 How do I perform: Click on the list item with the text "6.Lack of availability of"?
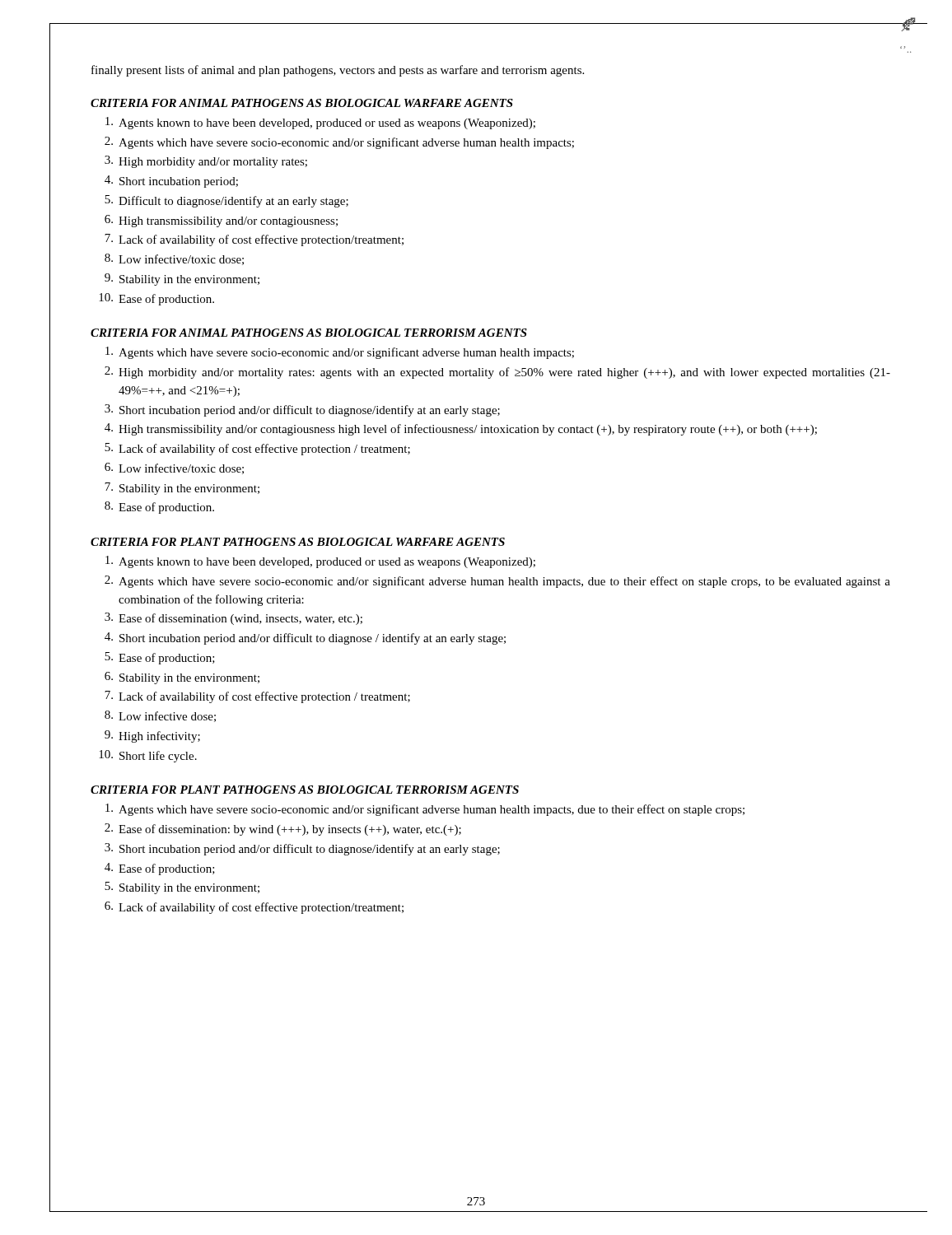[x=254, y=908]
